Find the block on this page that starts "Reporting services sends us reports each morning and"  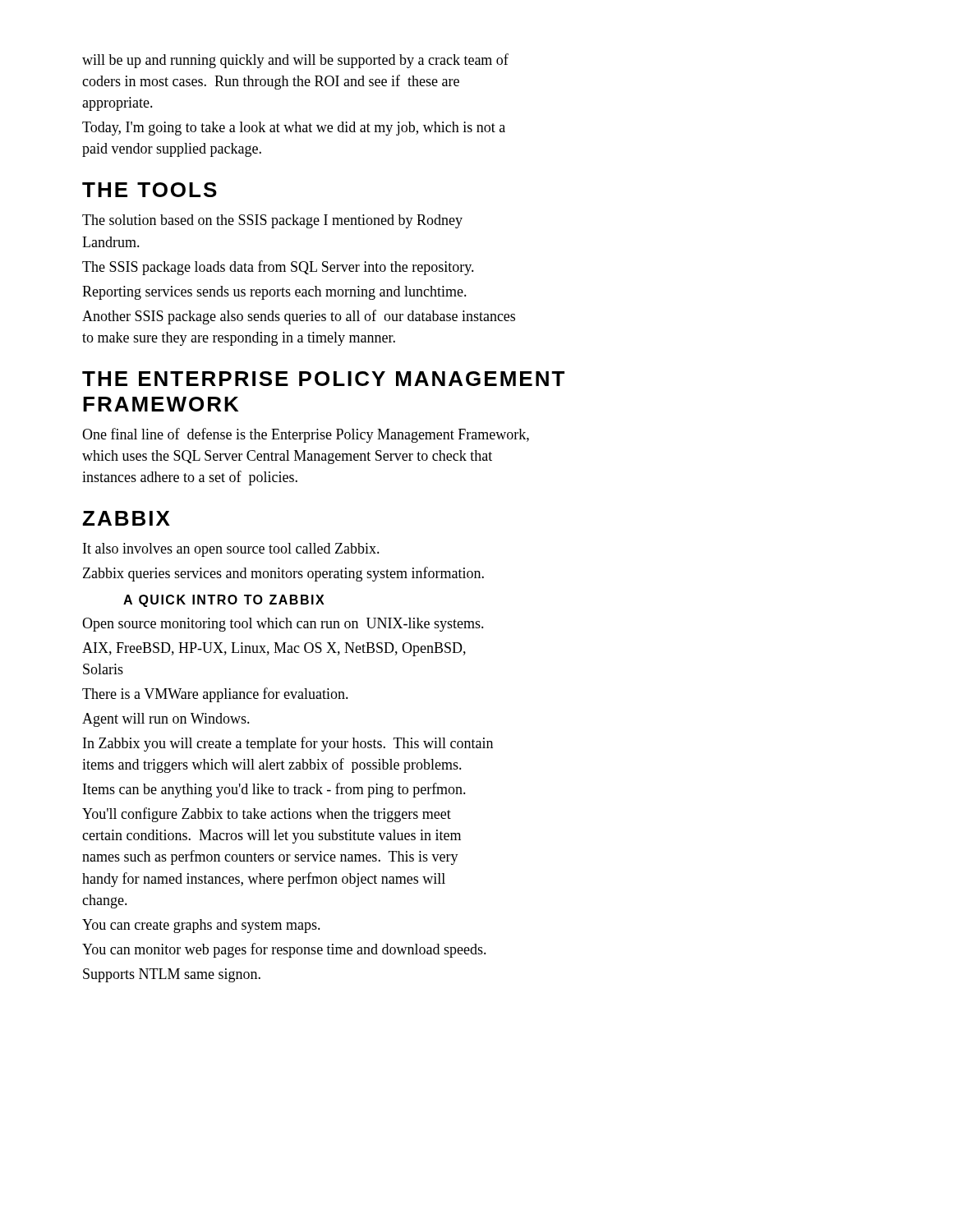[x=275, y=291]
